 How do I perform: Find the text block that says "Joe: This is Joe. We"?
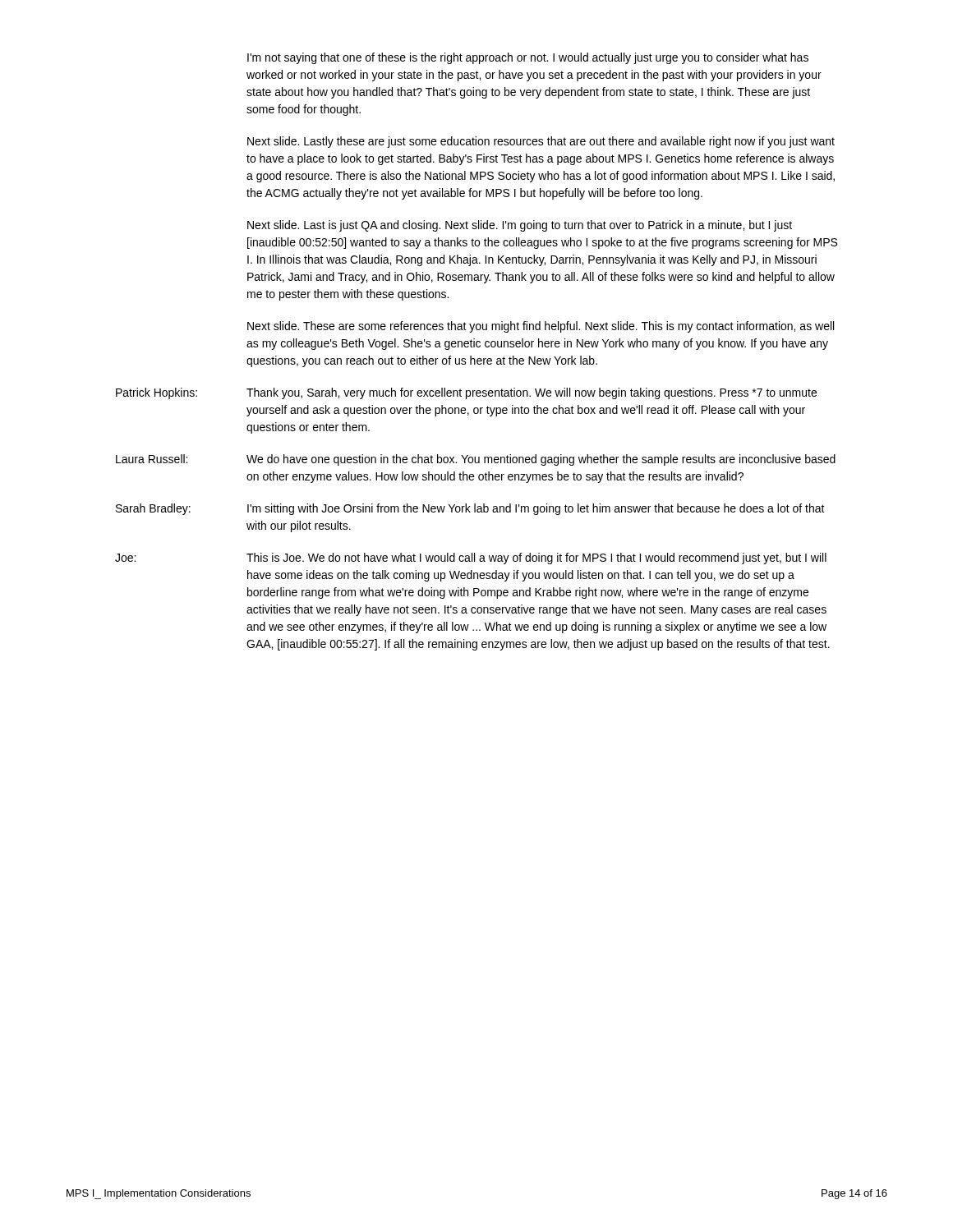pyautogui.click(x=476, y=601)
